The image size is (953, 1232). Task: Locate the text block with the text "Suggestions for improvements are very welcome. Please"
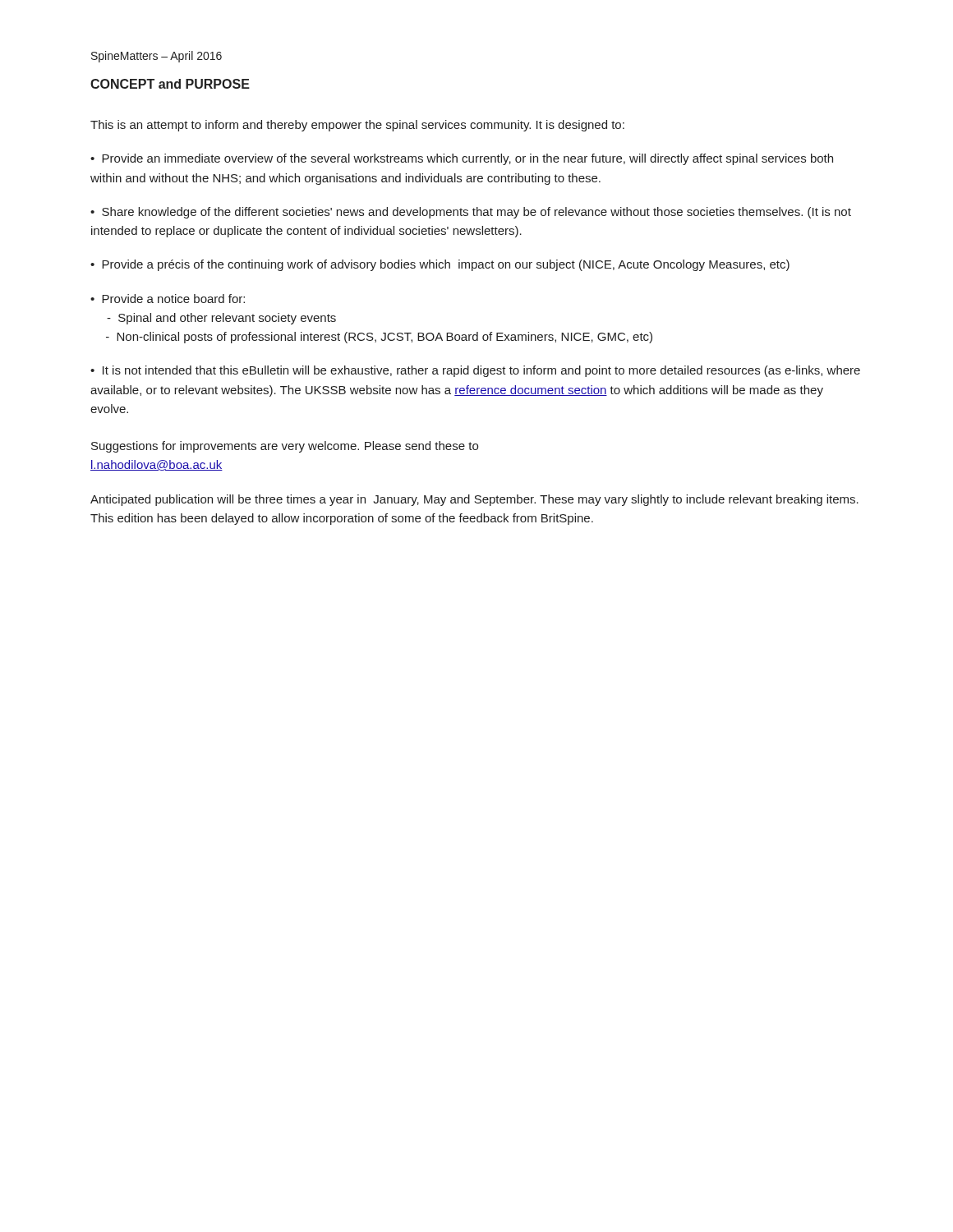[285, 455]
